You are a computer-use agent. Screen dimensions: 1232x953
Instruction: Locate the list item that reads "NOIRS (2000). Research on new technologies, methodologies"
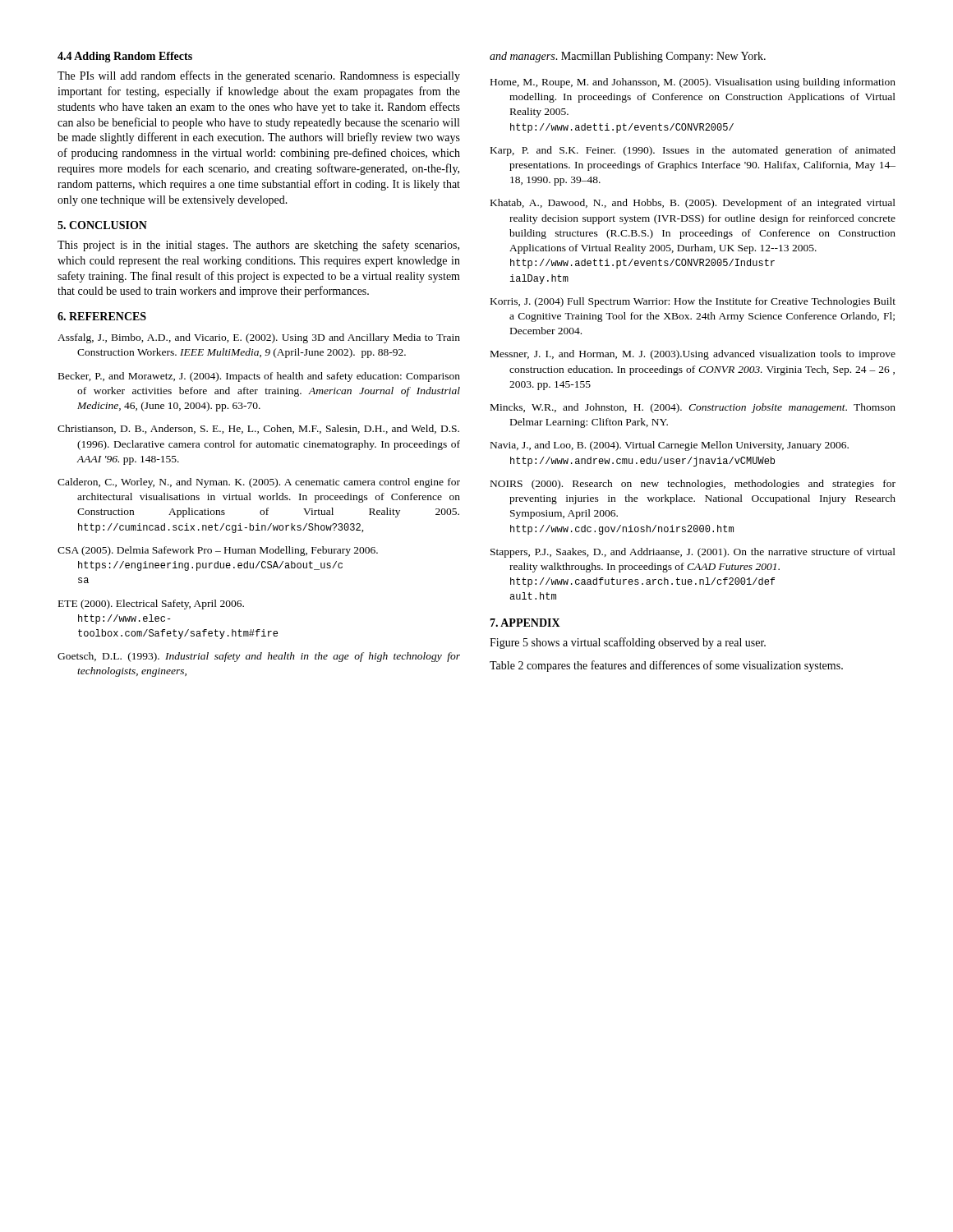point(693,506)
